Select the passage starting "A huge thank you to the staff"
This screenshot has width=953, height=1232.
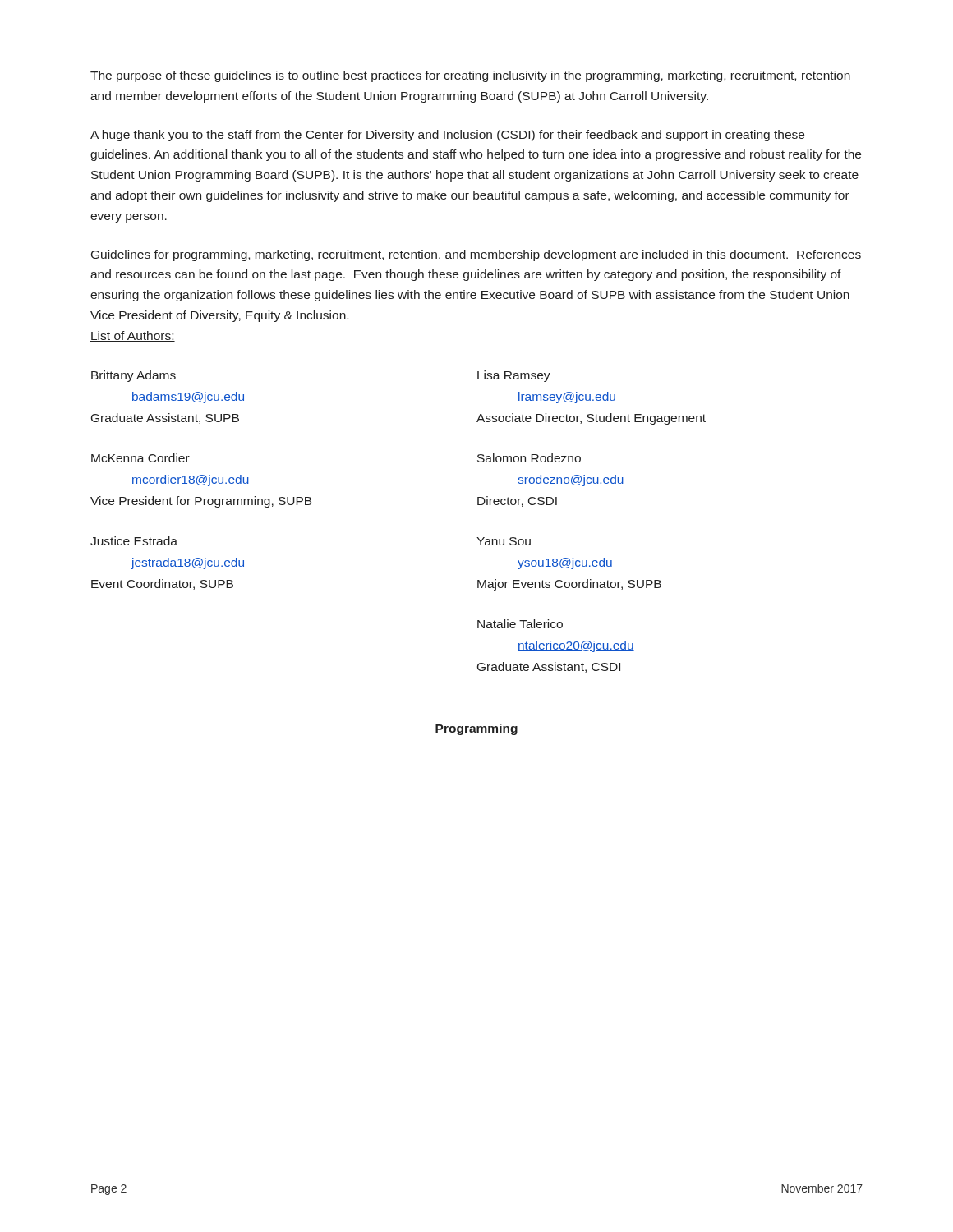pos(476,175)
